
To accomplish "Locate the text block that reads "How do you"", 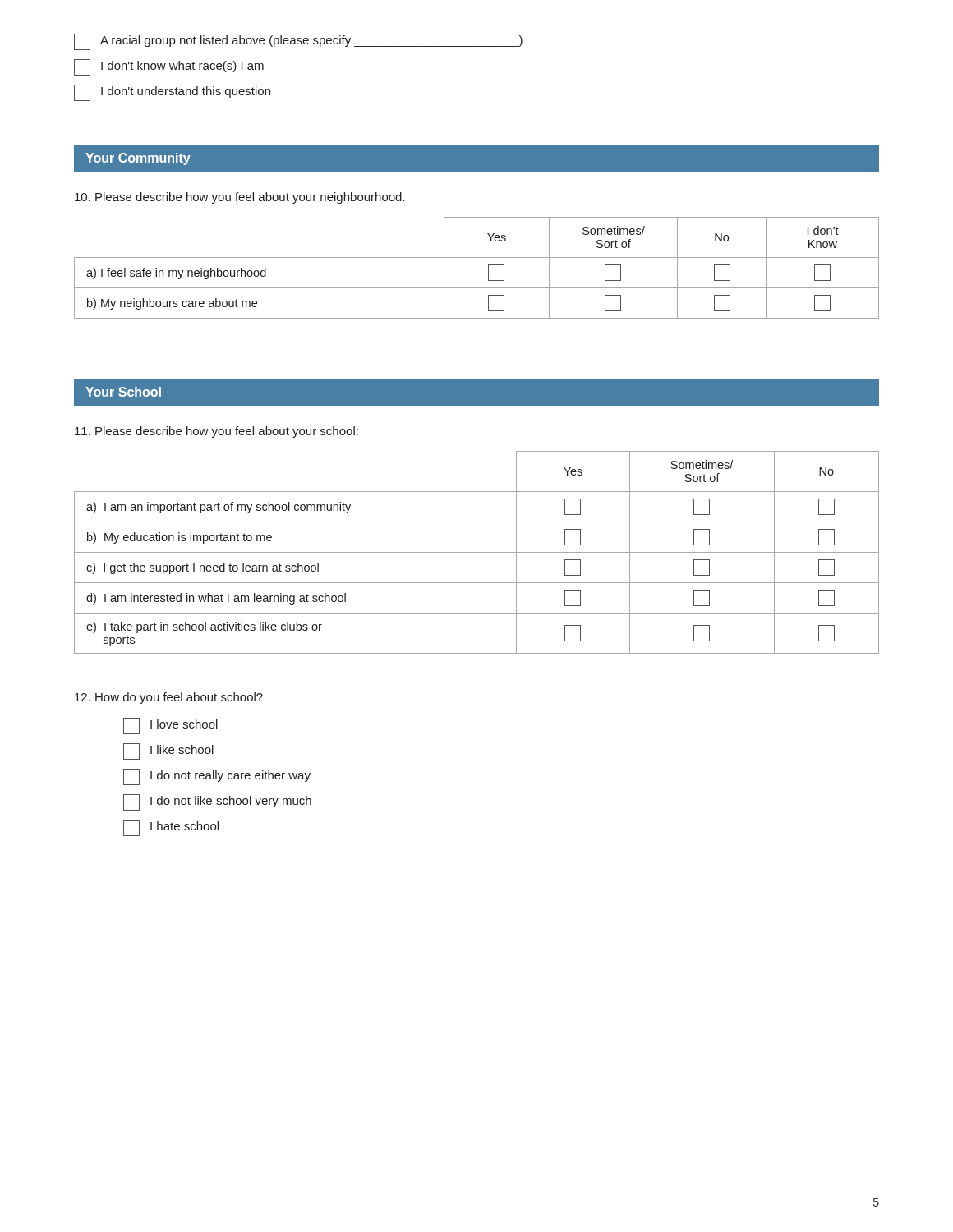I will (x=168, y=697).
